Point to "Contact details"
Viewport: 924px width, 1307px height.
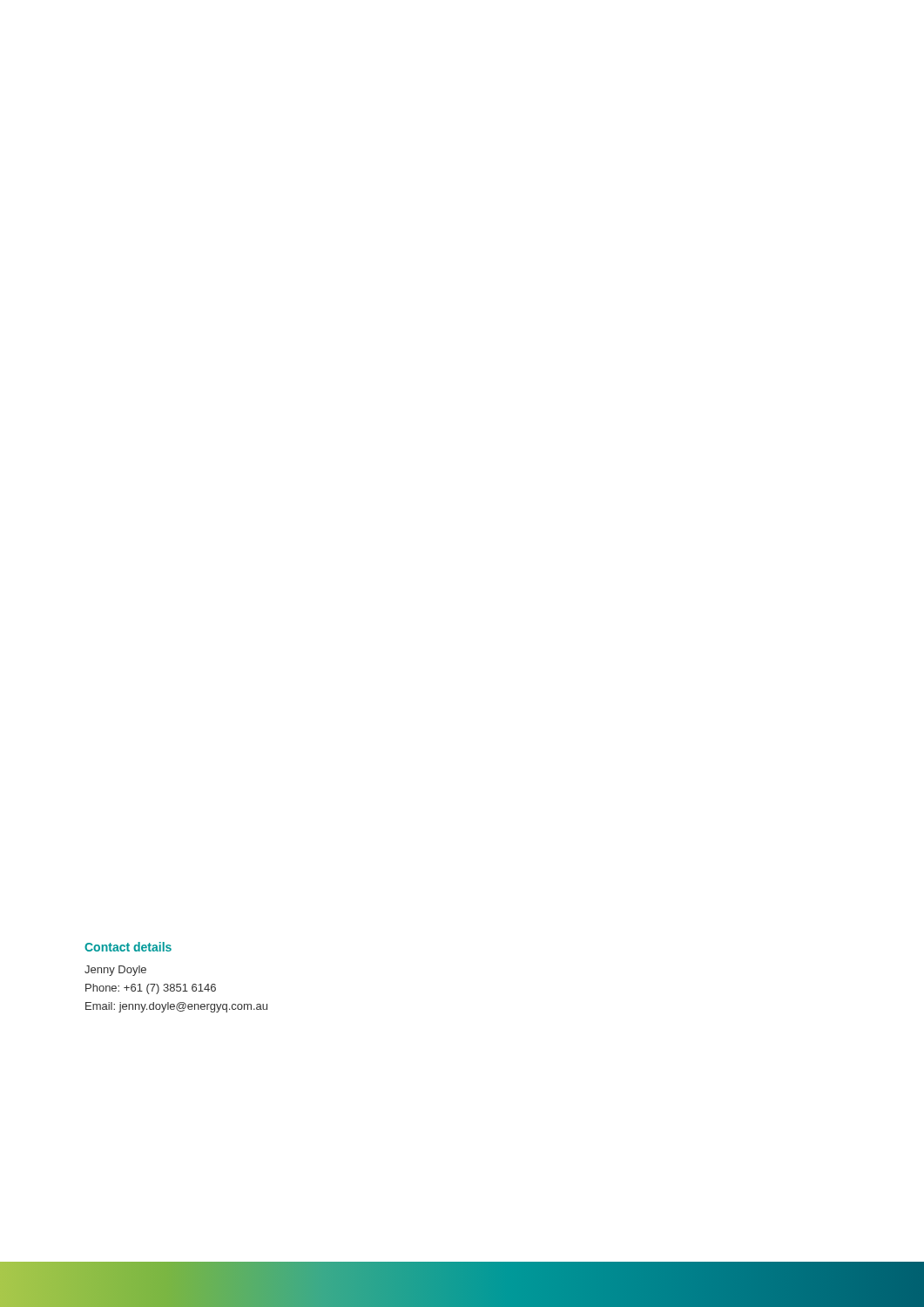click(128, 947)
